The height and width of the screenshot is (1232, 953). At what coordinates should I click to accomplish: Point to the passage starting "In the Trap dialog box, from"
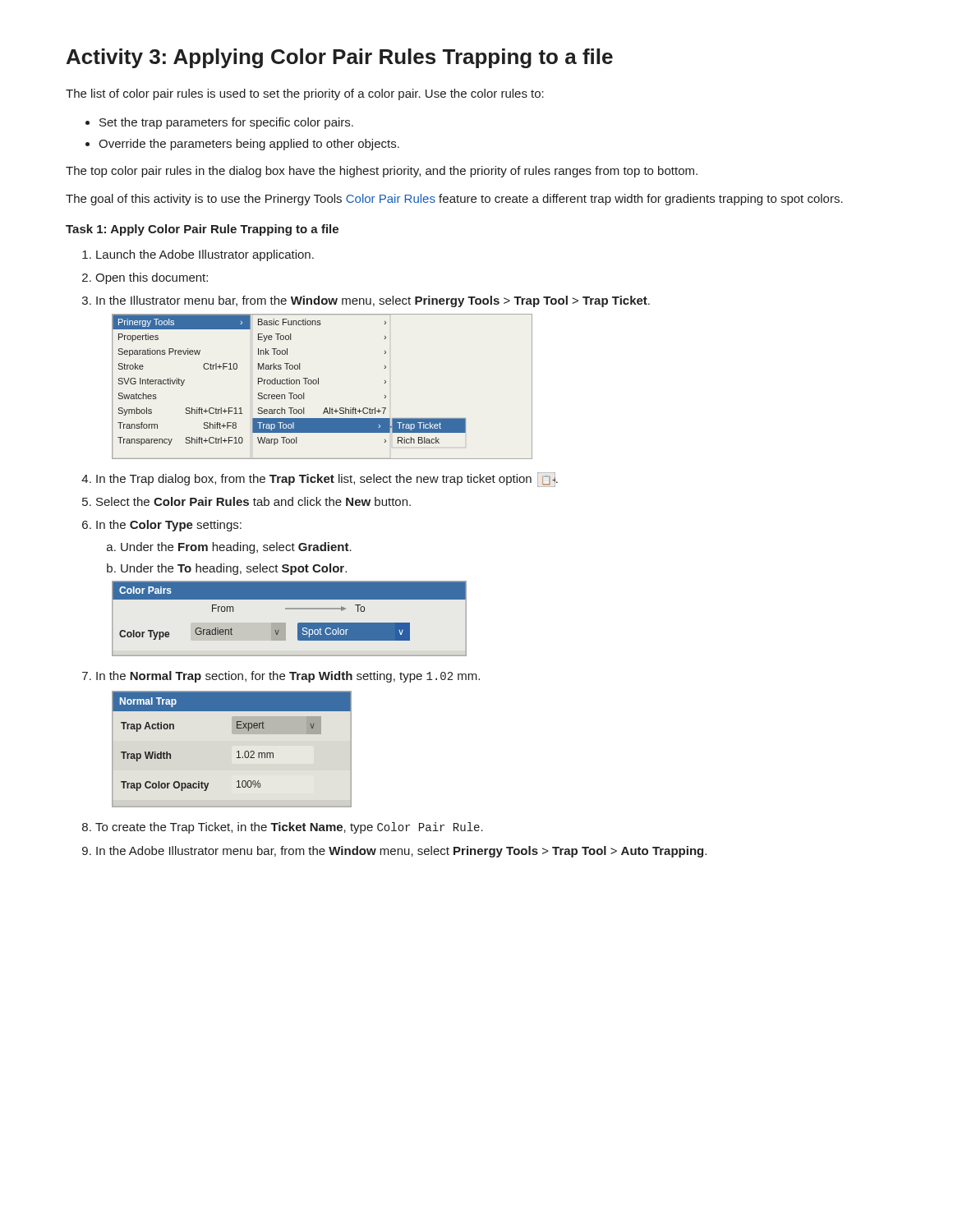[491, 479]
